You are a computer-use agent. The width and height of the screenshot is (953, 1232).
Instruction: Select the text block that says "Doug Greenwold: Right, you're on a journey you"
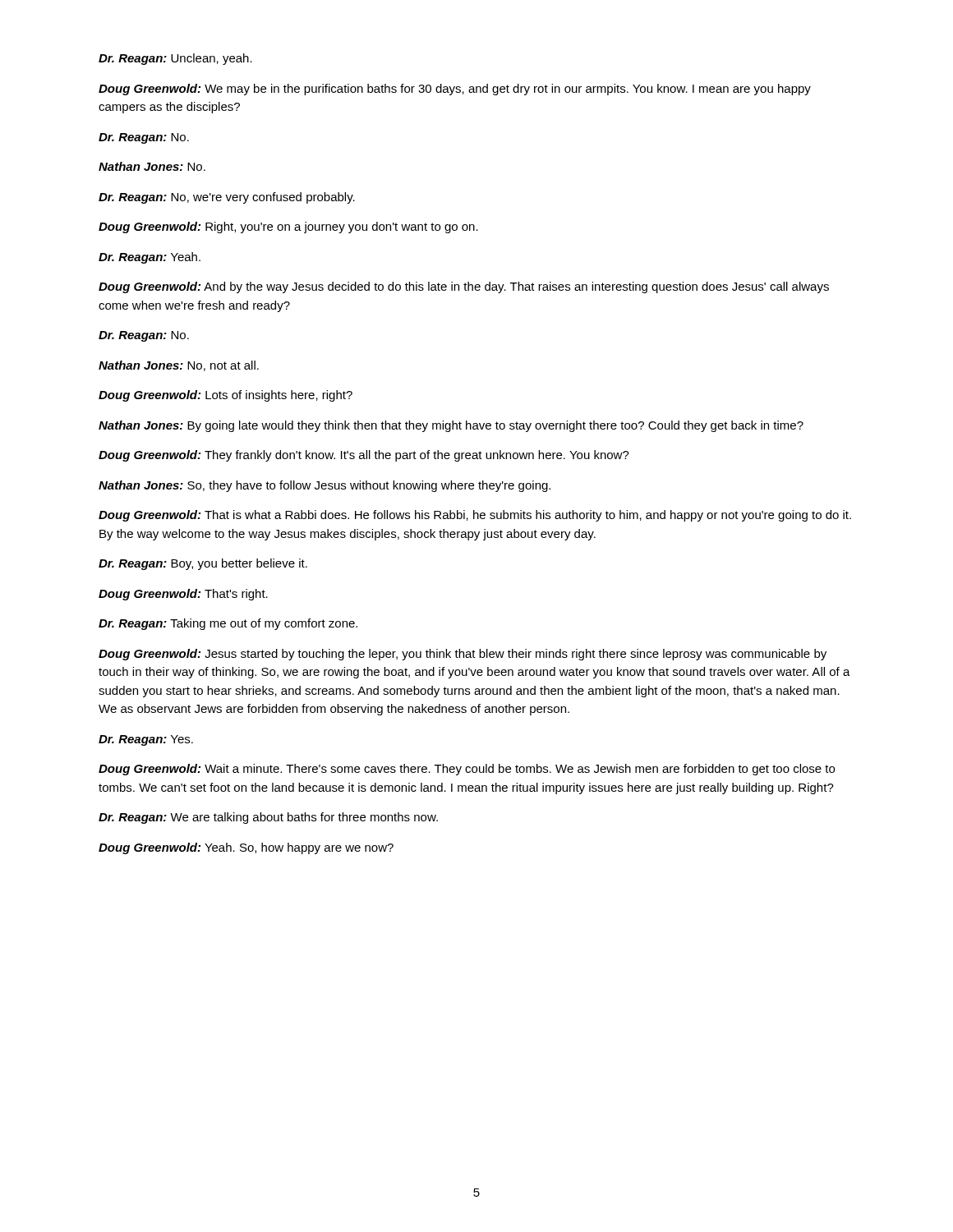tap(289, 226)
